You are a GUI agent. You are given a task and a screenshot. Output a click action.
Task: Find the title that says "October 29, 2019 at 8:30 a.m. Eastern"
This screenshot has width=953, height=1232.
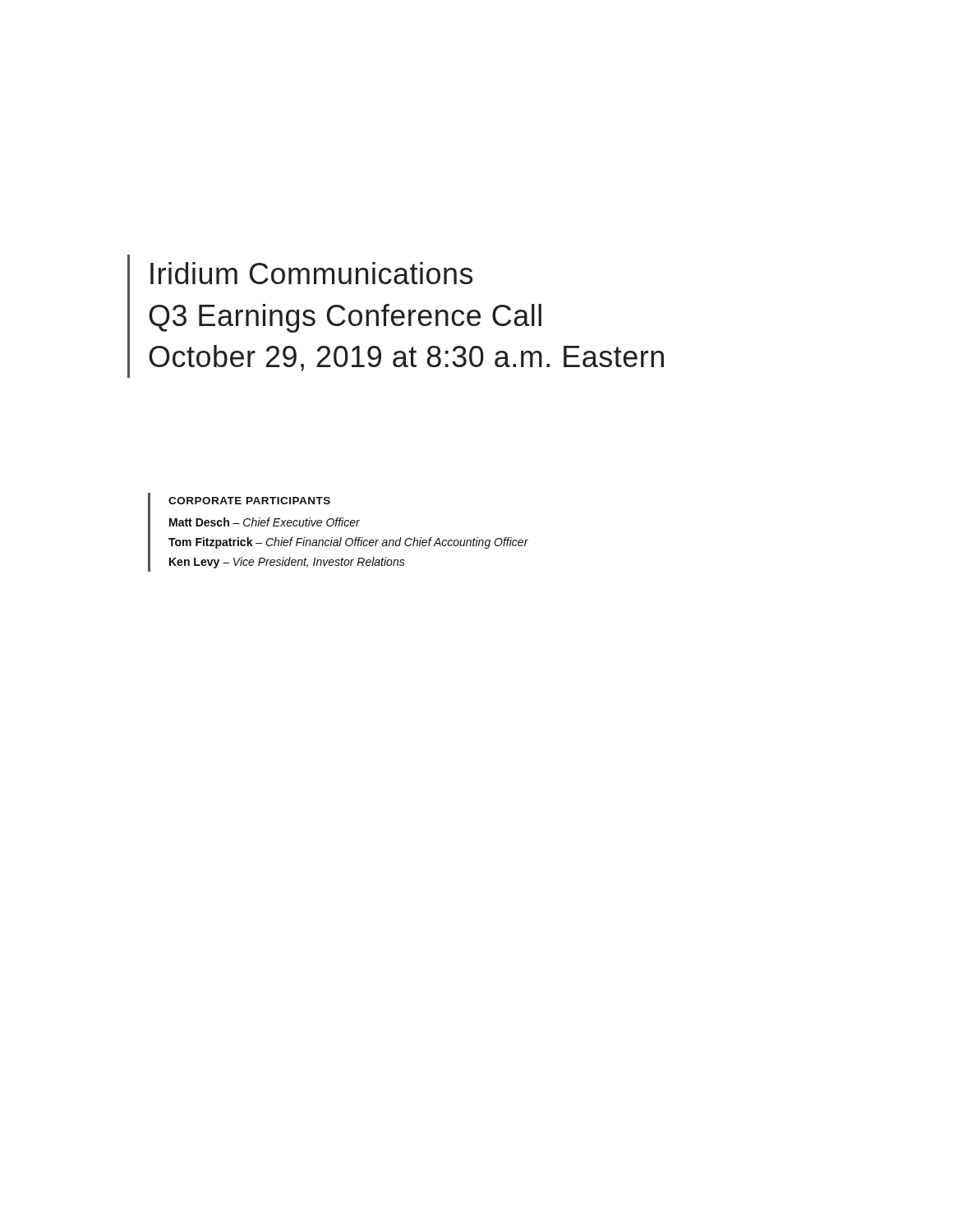click(x=407, y=357)
